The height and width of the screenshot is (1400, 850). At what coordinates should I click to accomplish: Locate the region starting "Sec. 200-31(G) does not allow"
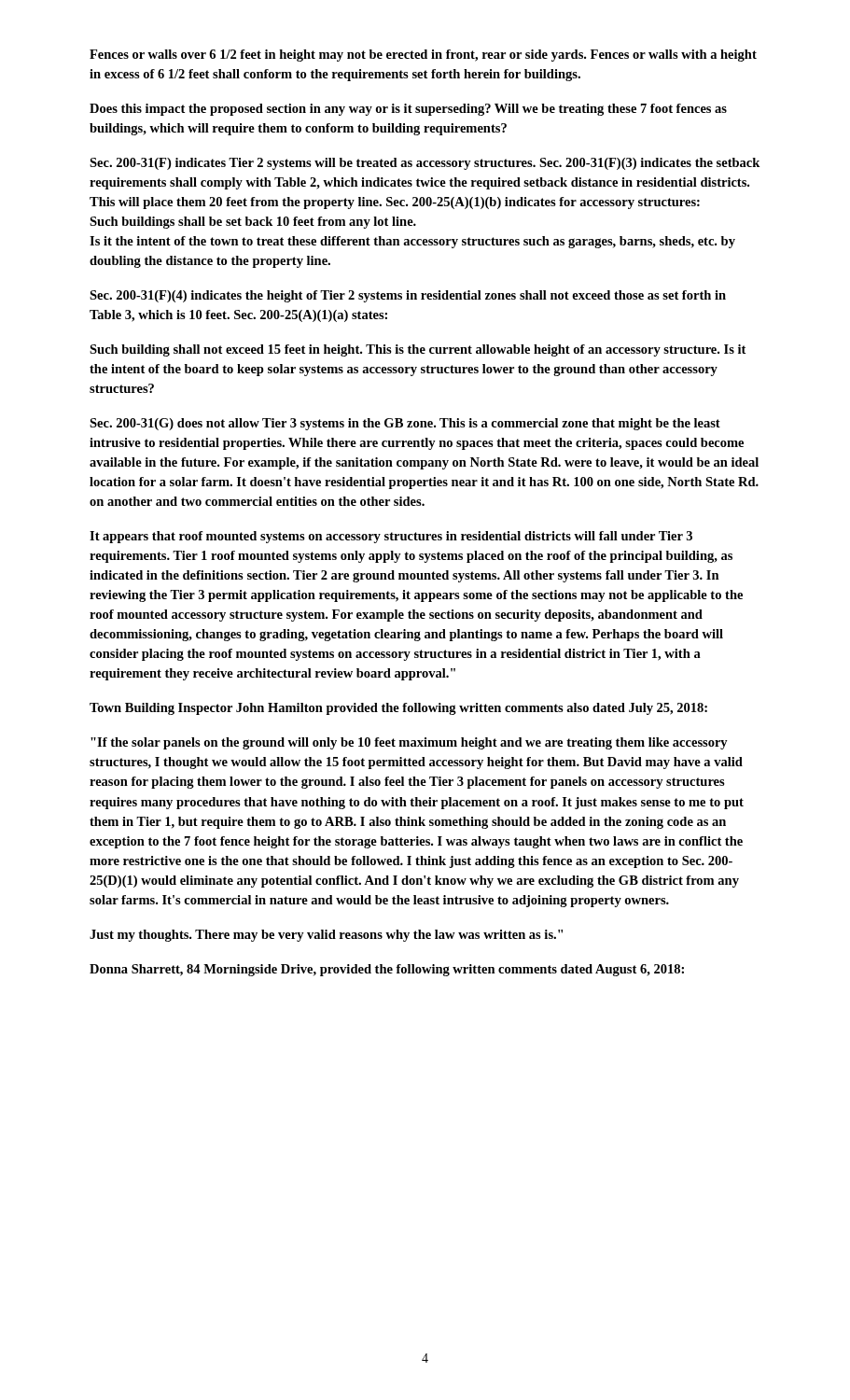tap(424, 462)
